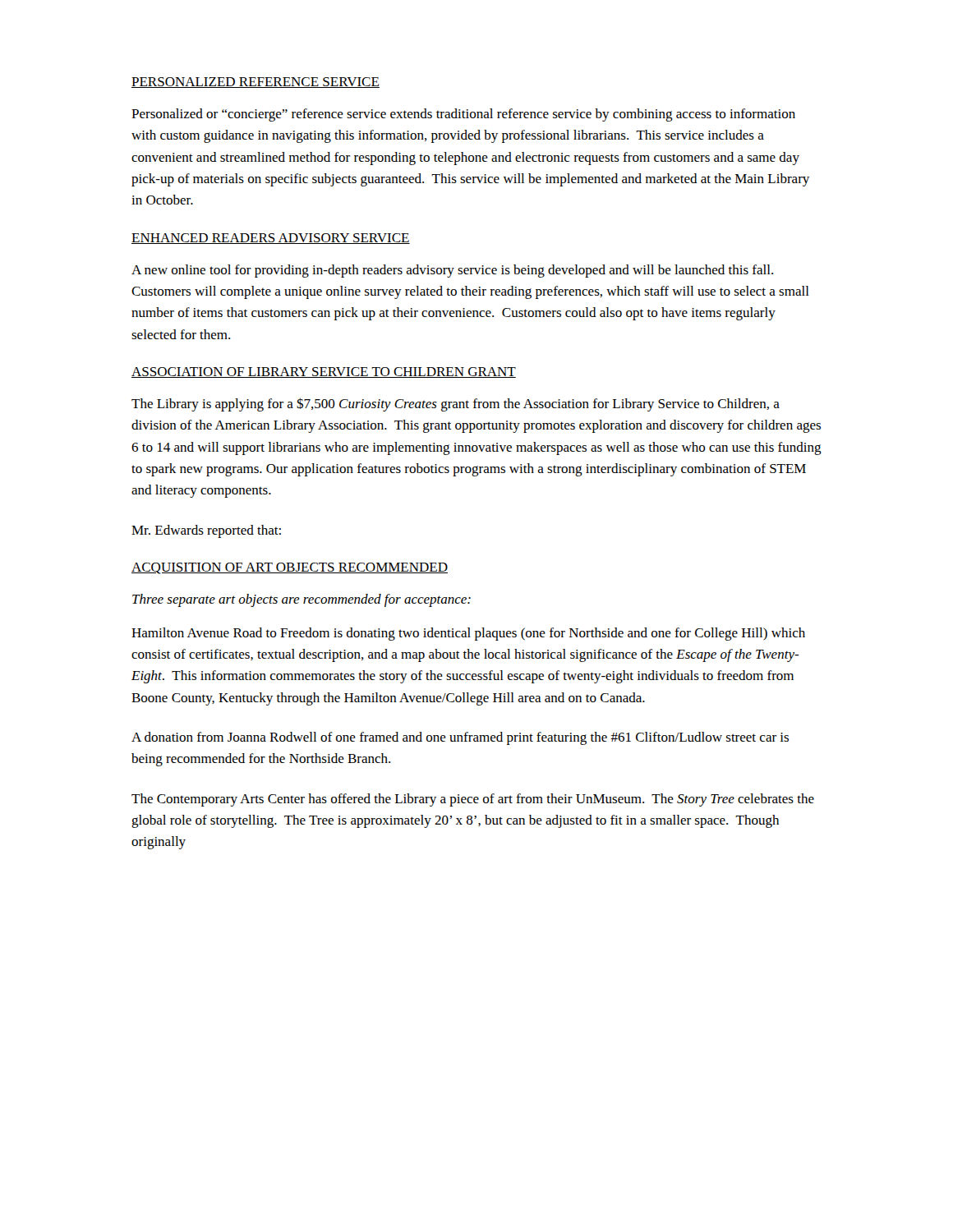Find the text block that reads "Three separate art"

click(302, 599)
